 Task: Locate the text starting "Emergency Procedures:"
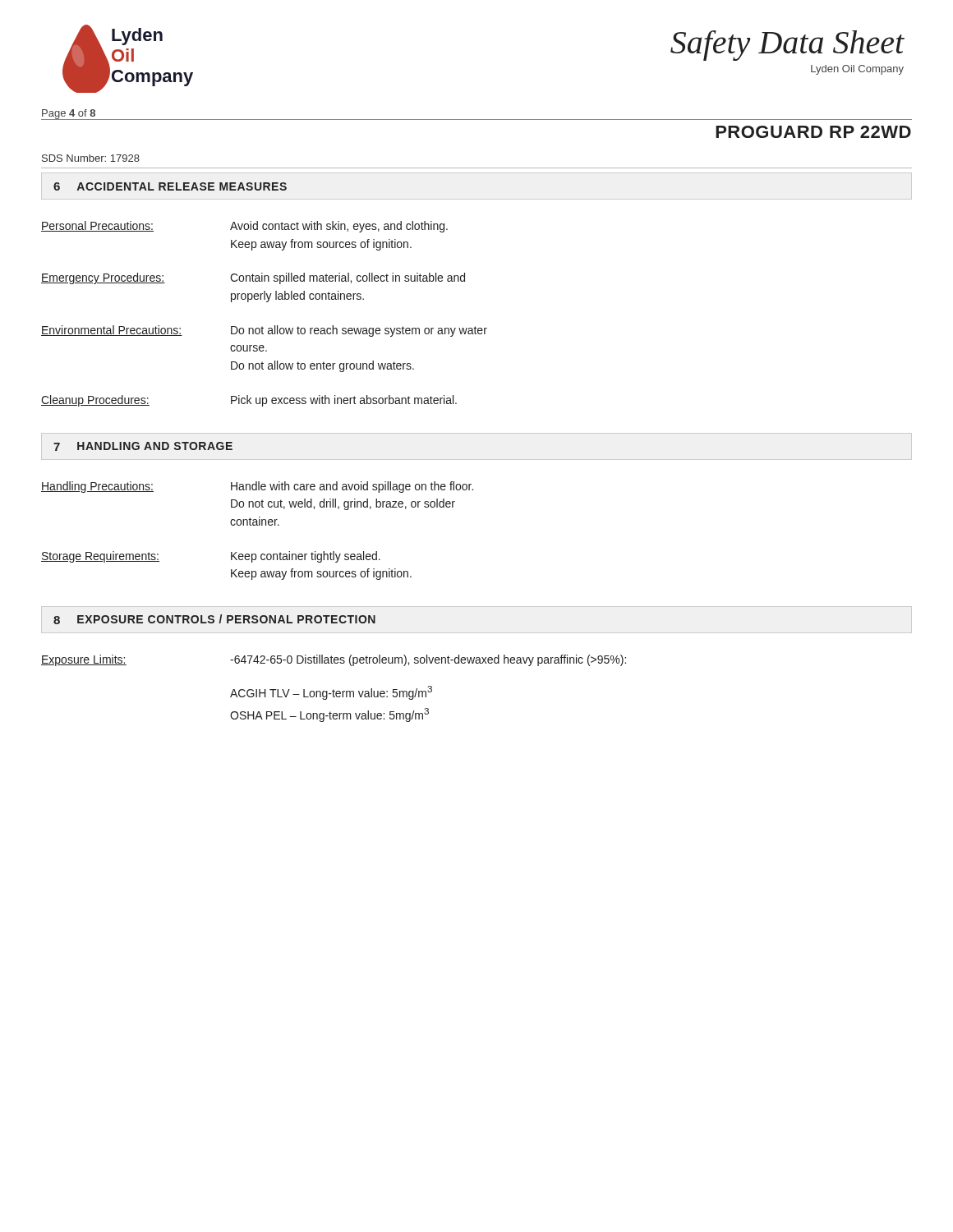[x=103, y=278]
